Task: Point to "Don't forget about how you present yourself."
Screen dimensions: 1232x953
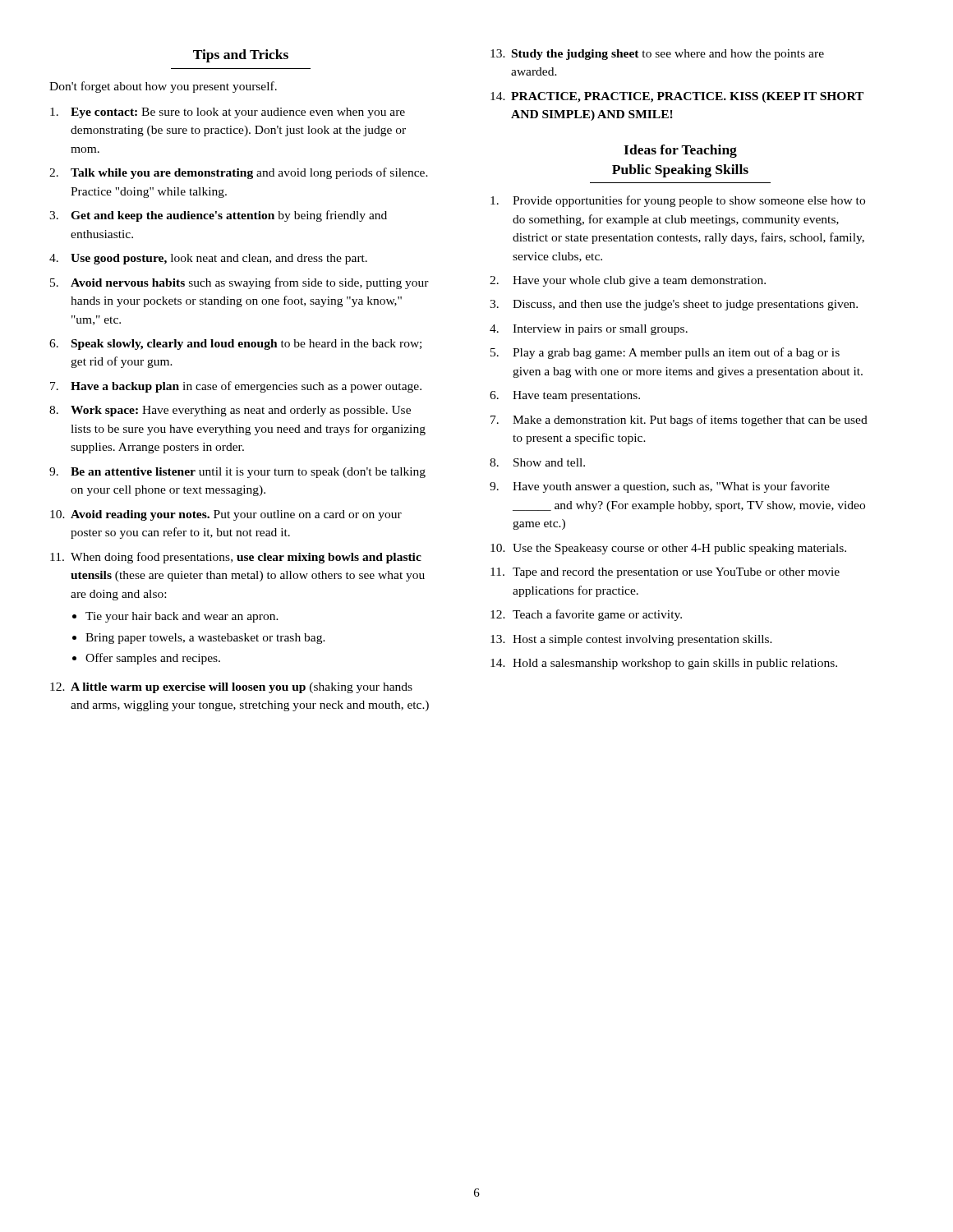Action: coord(163,86)
